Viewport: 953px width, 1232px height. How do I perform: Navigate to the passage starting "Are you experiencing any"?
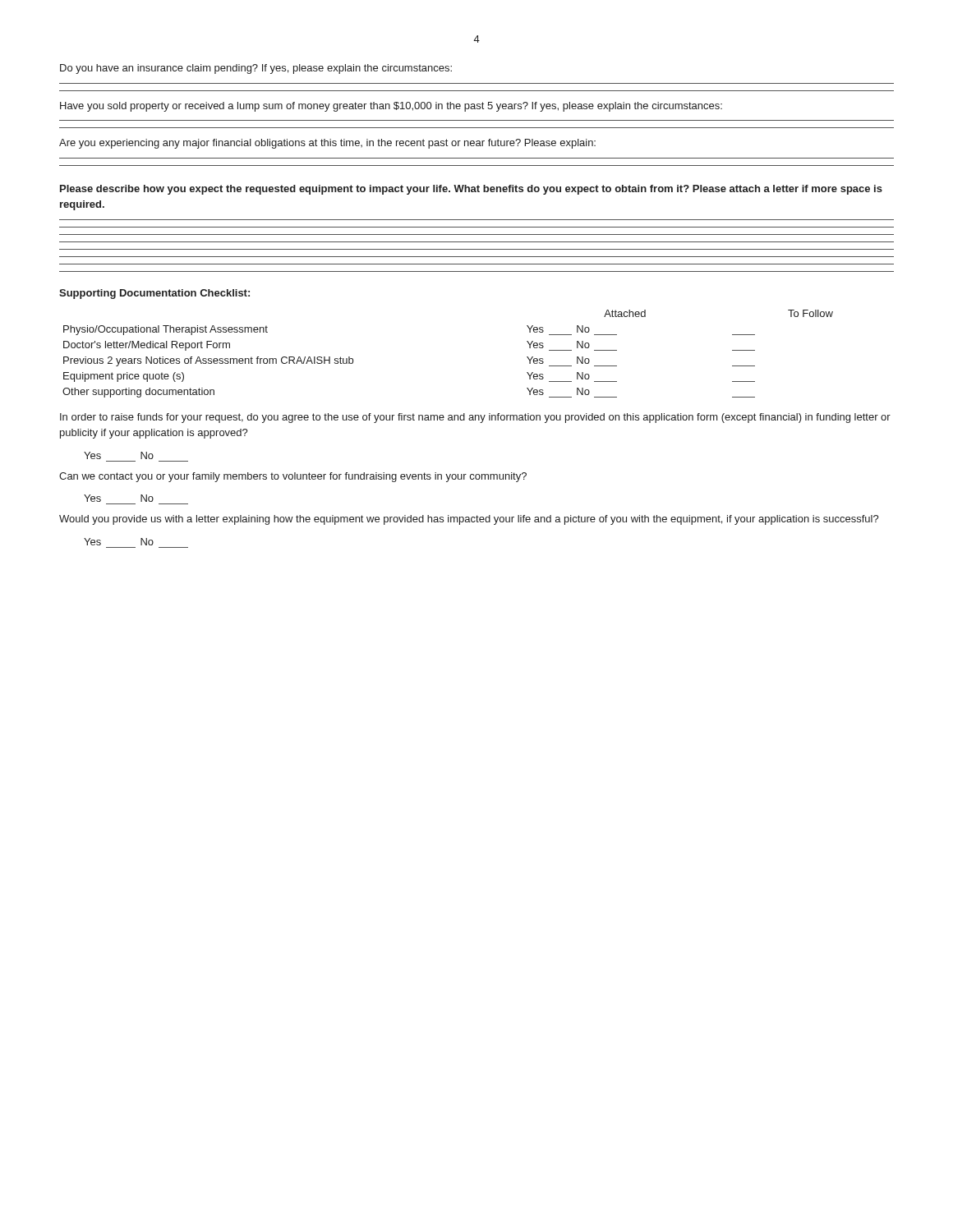click(x=328, y=143)
